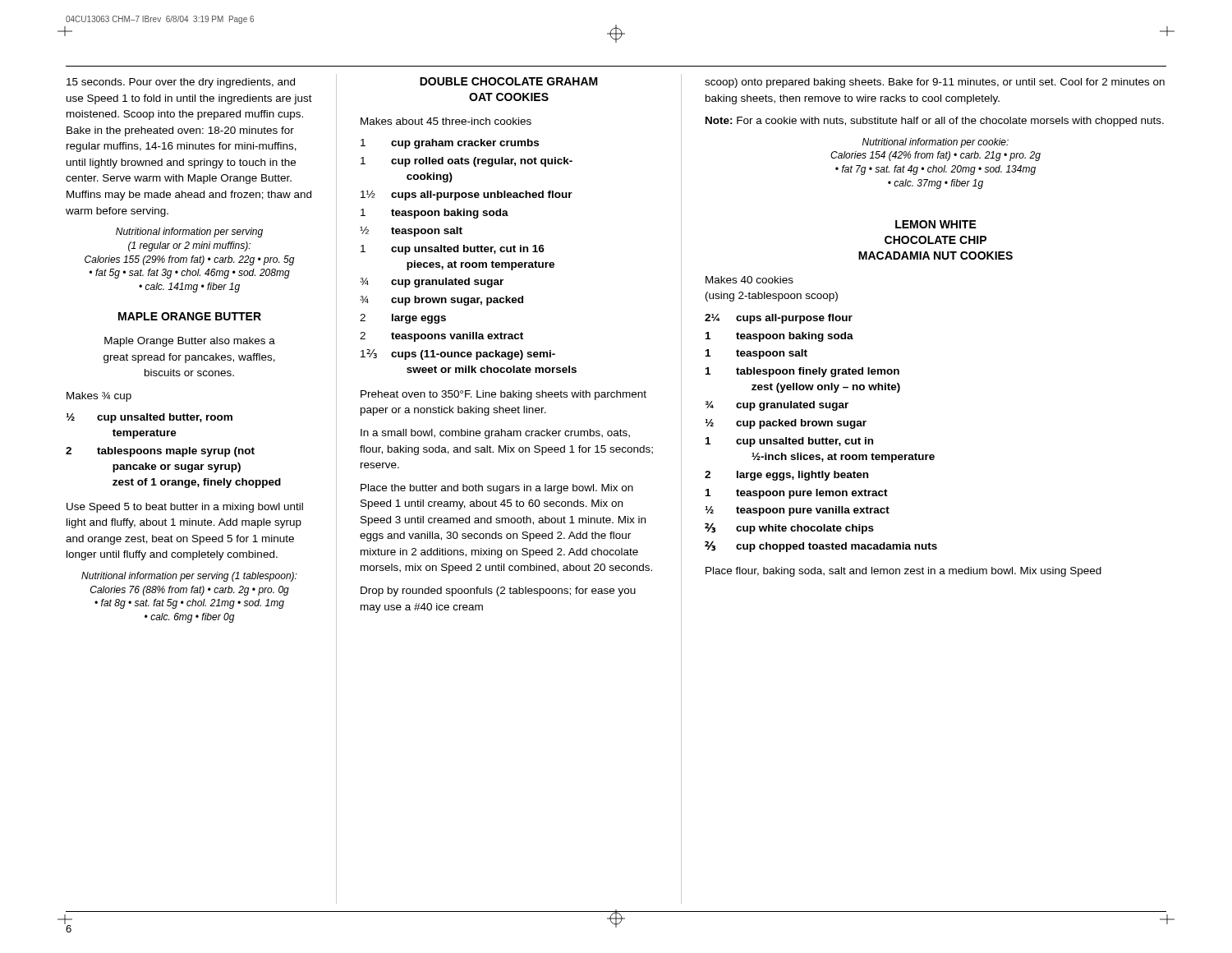This screenshot has height=953, width=1232.
Task: Locate the text "LEMON WHITECHOCOLATE CHIPMACADAMIA NUT COOKIES"
Action: click(x=936, y=240)
